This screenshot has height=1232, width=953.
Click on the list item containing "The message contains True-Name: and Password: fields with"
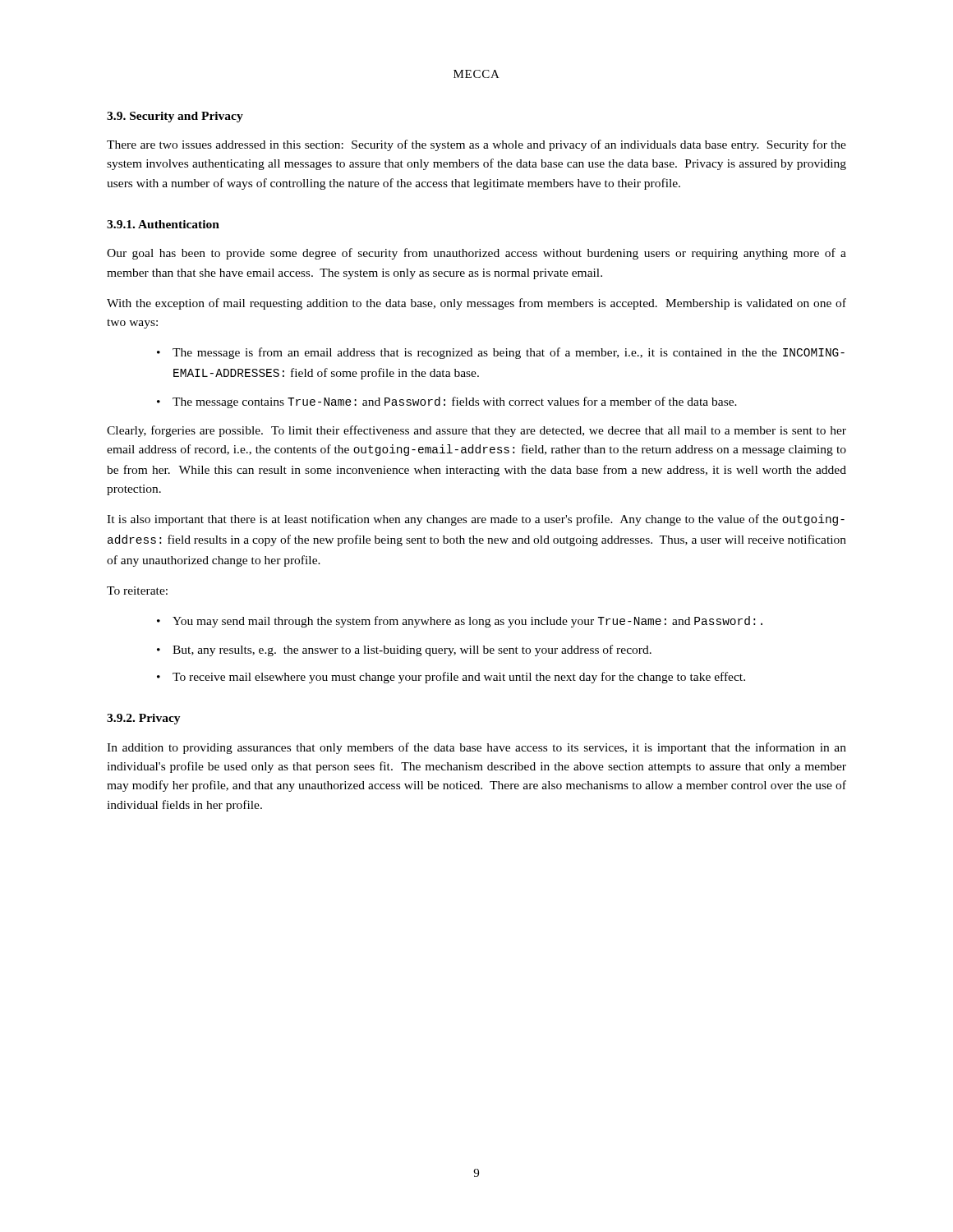455,402
